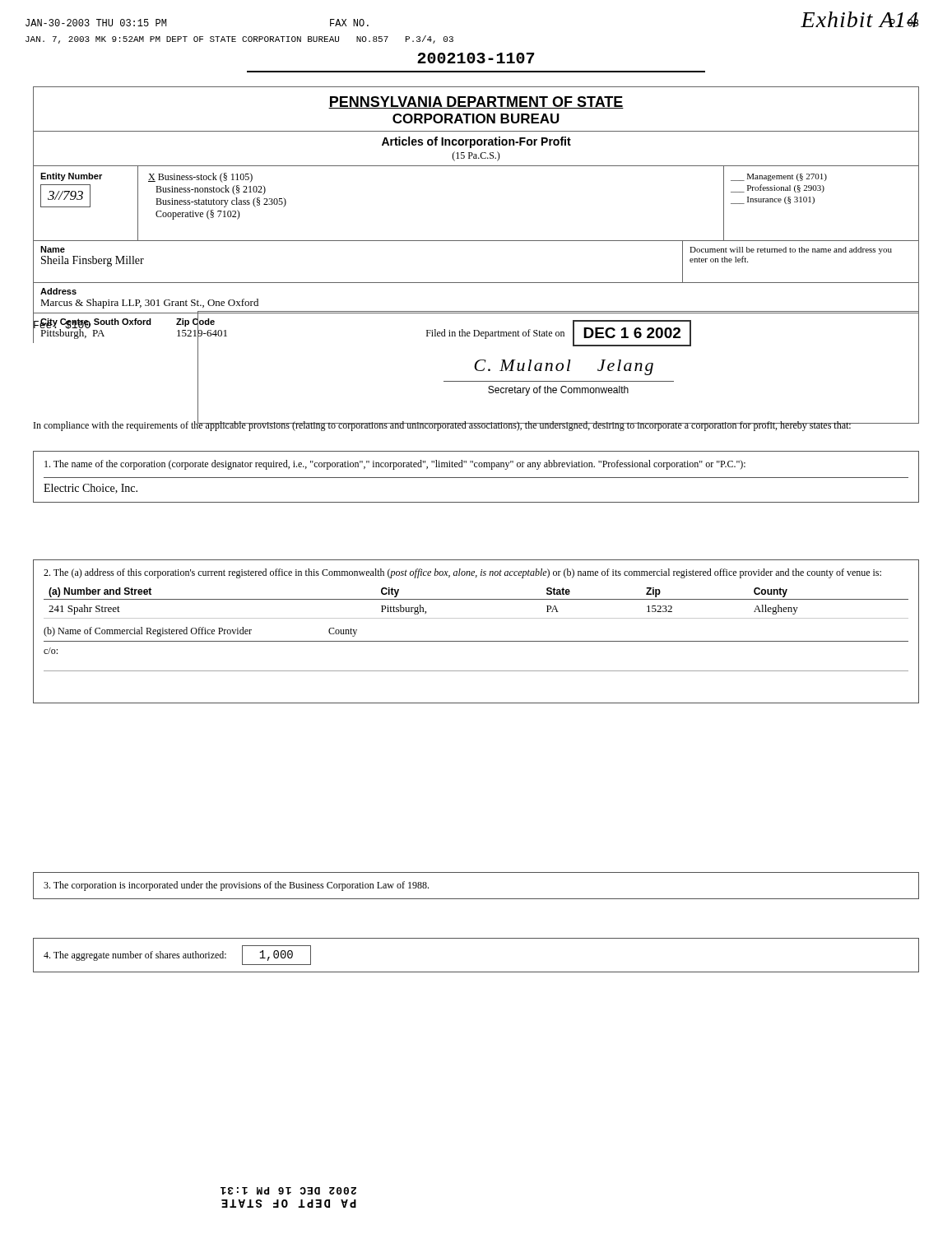Where is the passage that starts "In compliance with"?
952x1234 pixels.
coord(442,425)
